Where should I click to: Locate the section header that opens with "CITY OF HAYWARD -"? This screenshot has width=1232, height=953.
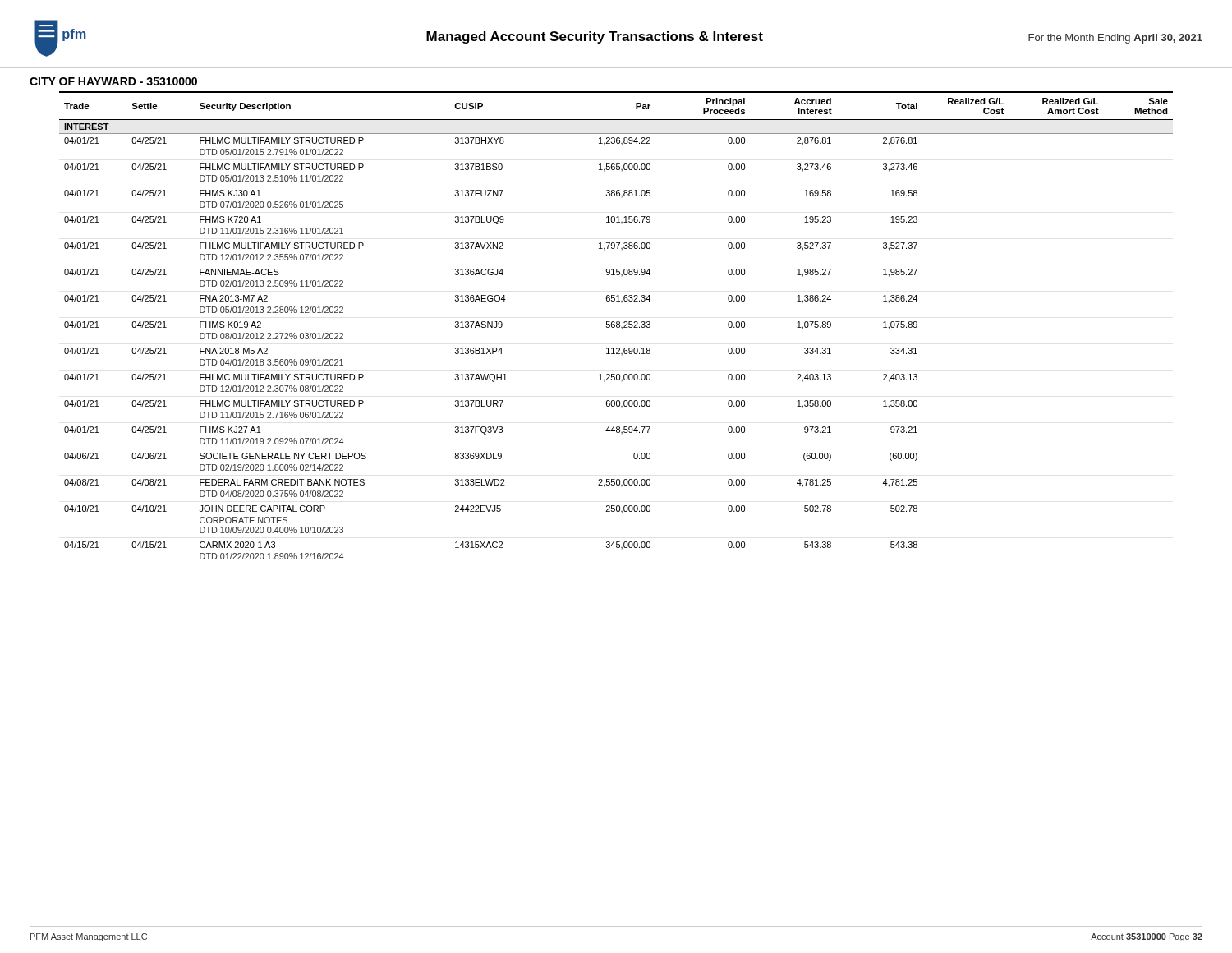click(x=114, y=81)
